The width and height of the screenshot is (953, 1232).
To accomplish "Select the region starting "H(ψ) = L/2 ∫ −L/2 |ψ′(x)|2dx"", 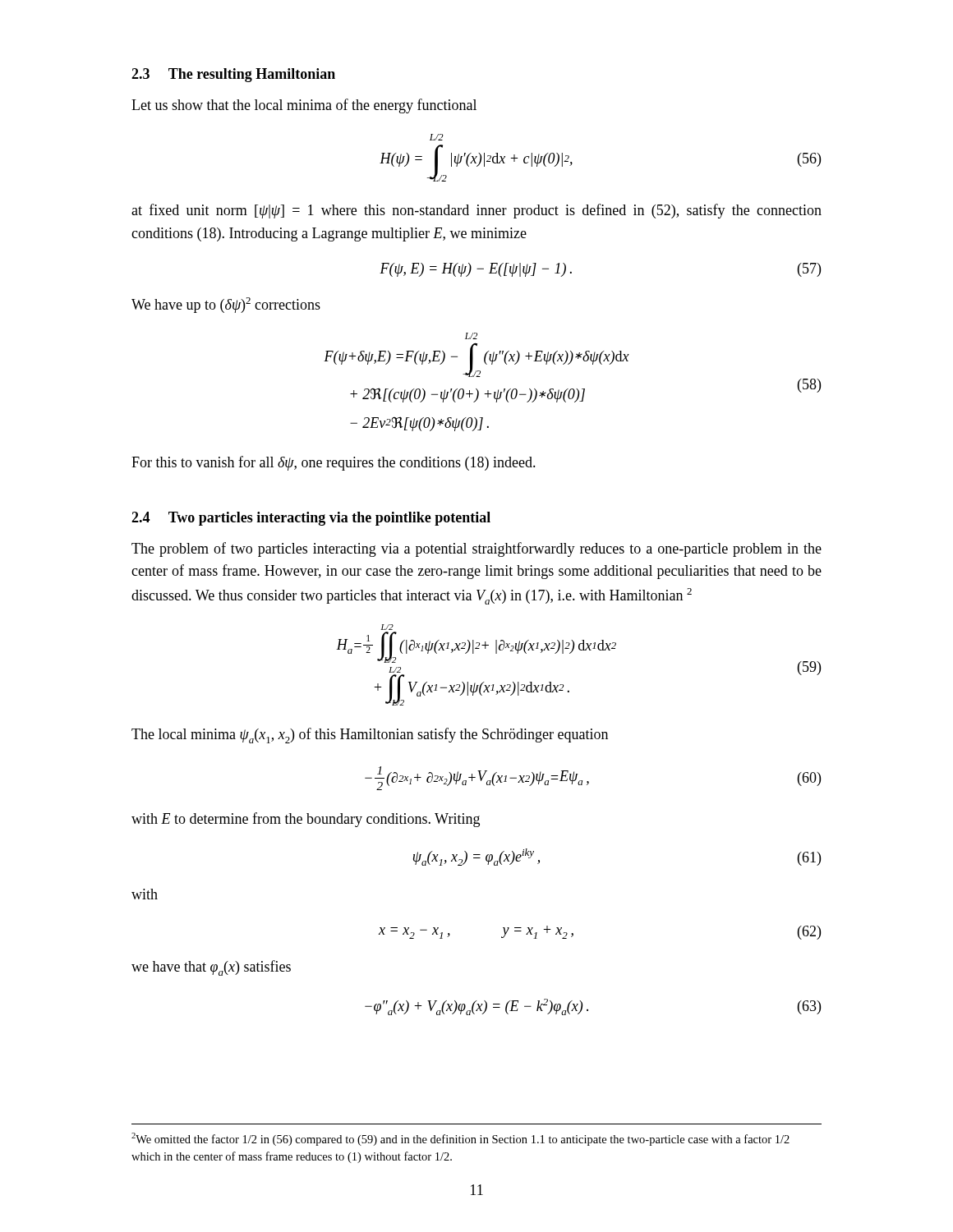I will click(437, 137).
